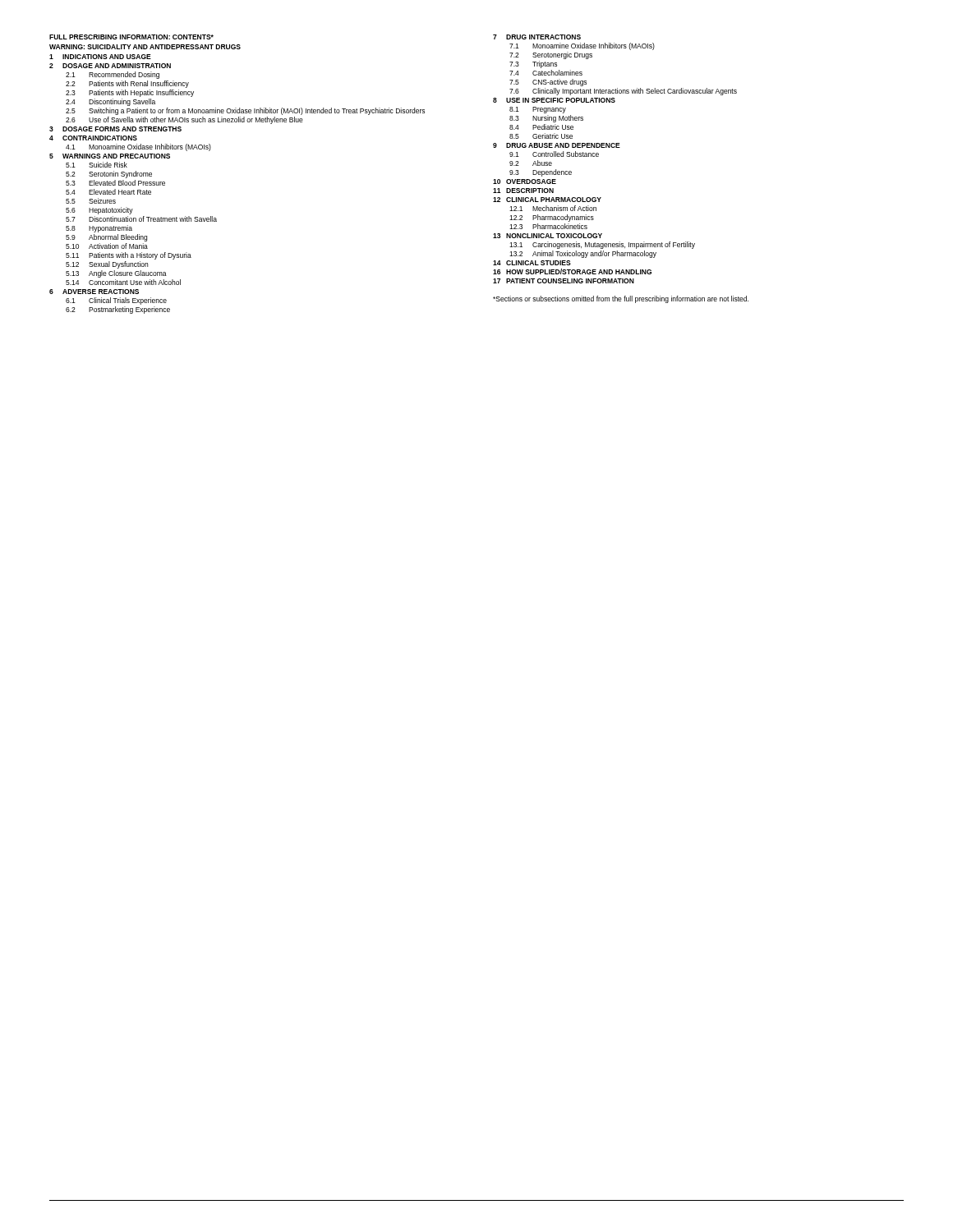Select the element starting "11 DESCRIPTION"
The height and width of the screenshot is (1232, 953).
(x=523, y=191)
